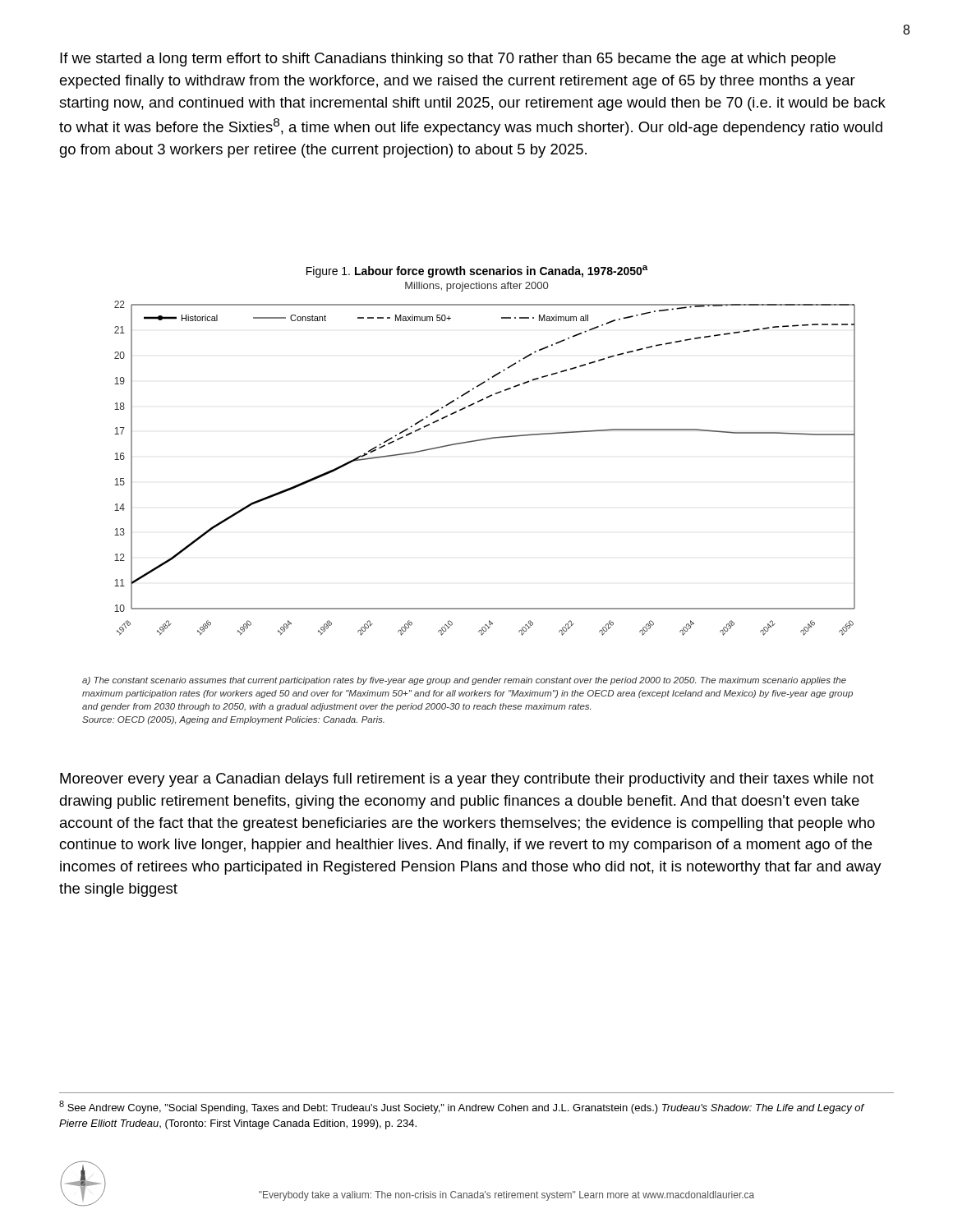Select the passage starting "a) The constant scenario assumes"
The image size is (953, 1232).
(x=468, y=700)
